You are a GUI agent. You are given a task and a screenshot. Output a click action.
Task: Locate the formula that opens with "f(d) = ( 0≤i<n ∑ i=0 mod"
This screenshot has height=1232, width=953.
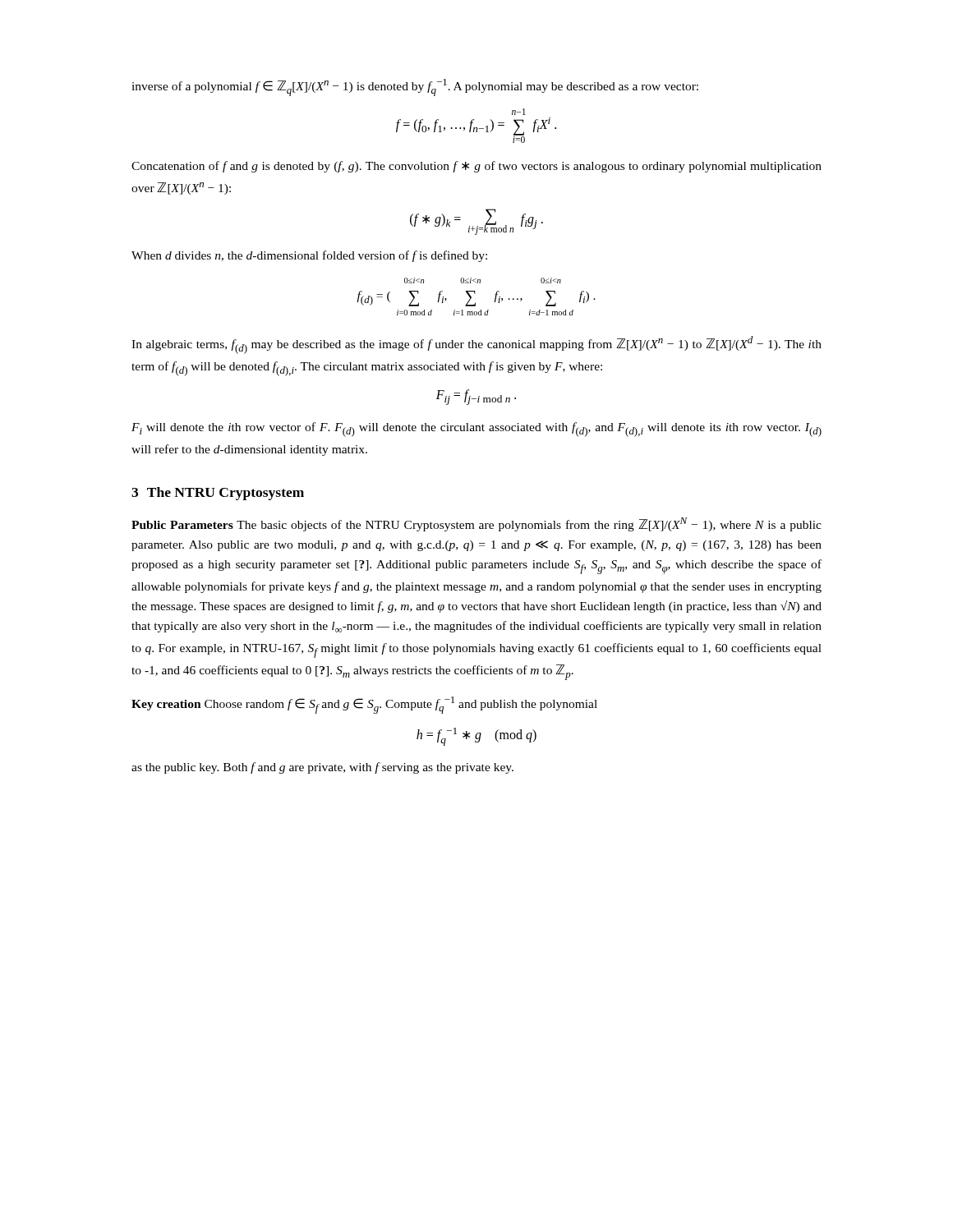pyautogui.click(x=476, y=297)
